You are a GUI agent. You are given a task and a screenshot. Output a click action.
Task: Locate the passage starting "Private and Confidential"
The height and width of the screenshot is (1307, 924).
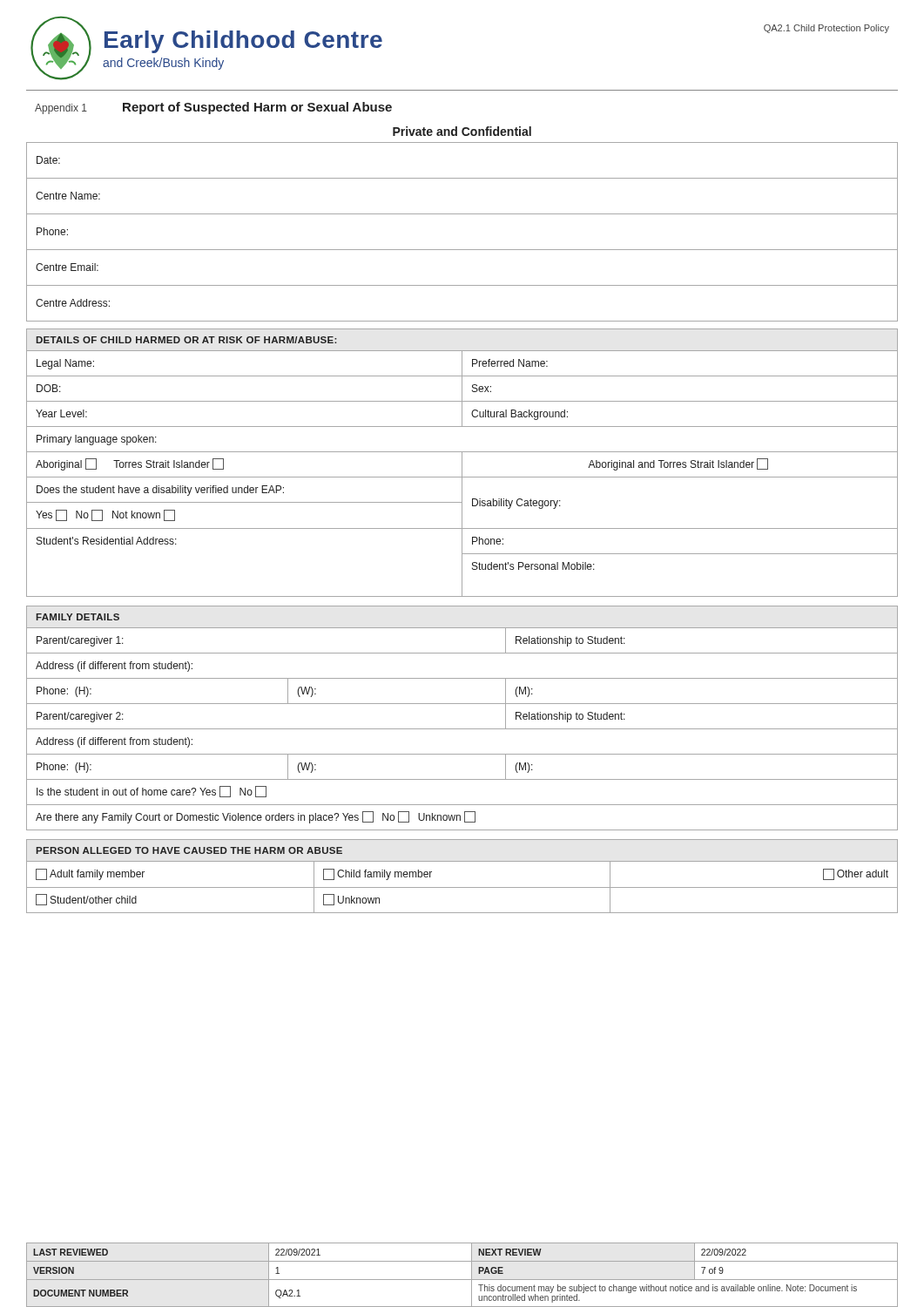point(462,132)
